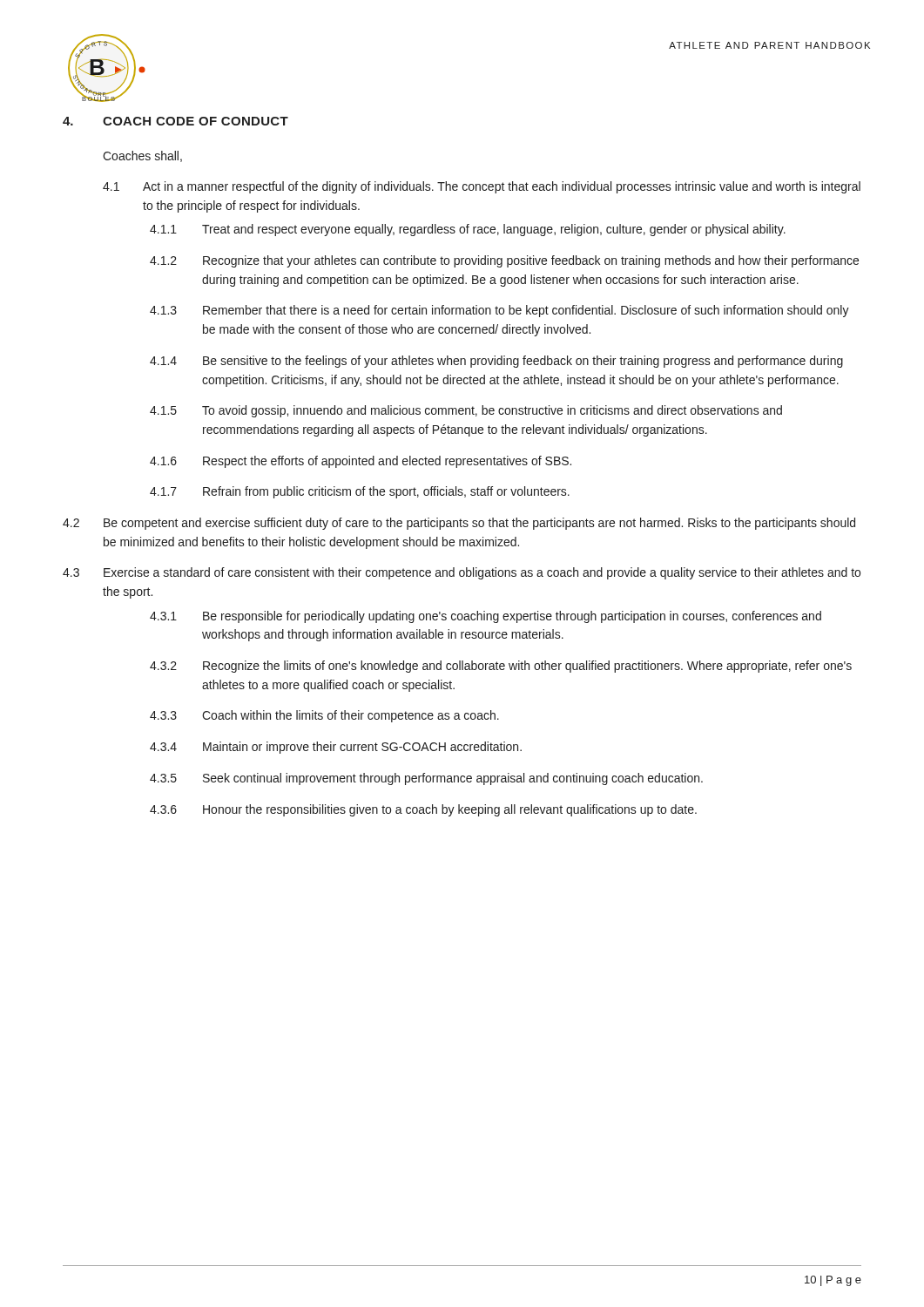Find the text starting "4.1.3 Remember that there is a need for"
Image resolution: width=924 pixels, height=1307 pixels.
(506, 321)
